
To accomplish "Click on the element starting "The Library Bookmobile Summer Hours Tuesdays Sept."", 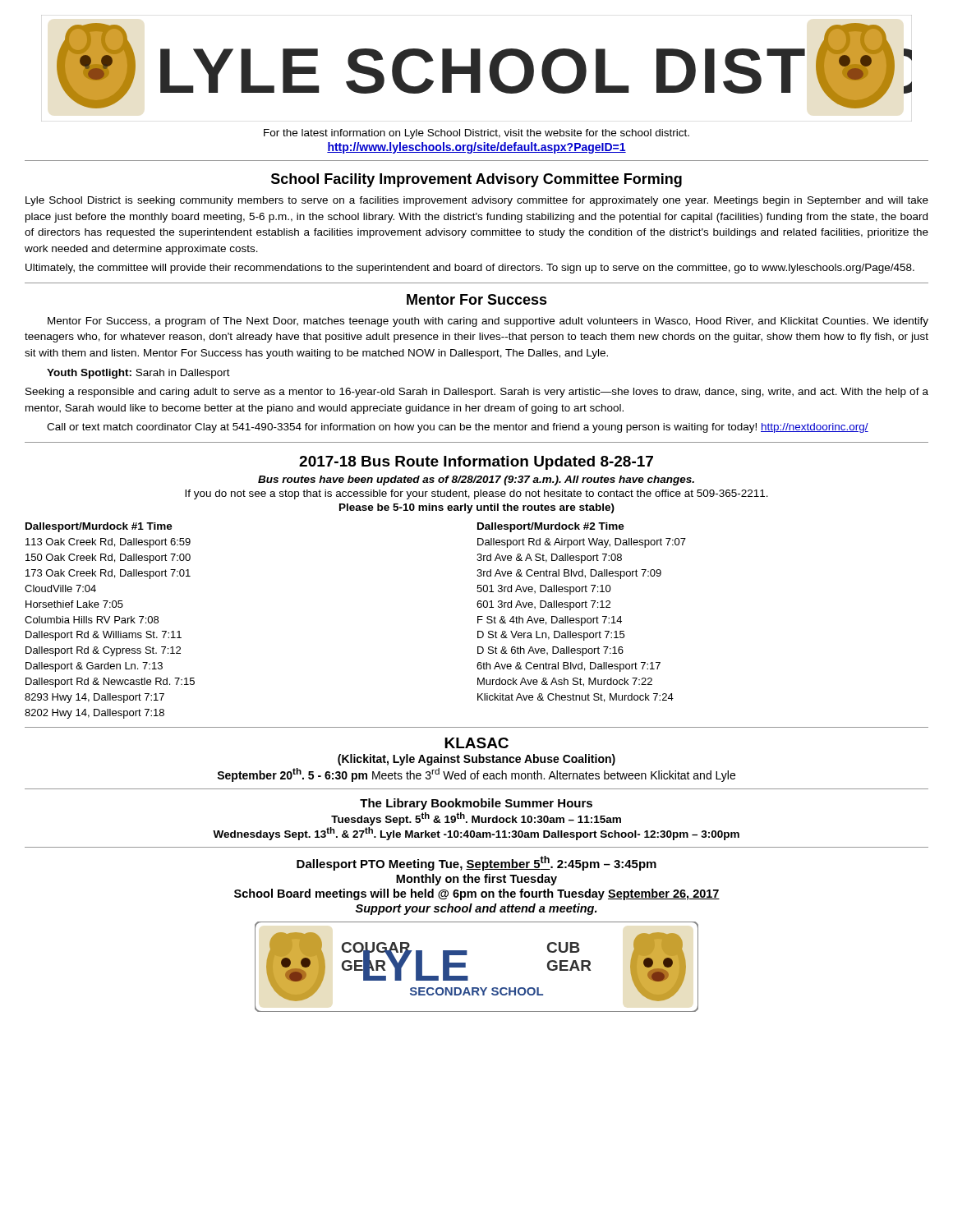I will pos(476,818).
